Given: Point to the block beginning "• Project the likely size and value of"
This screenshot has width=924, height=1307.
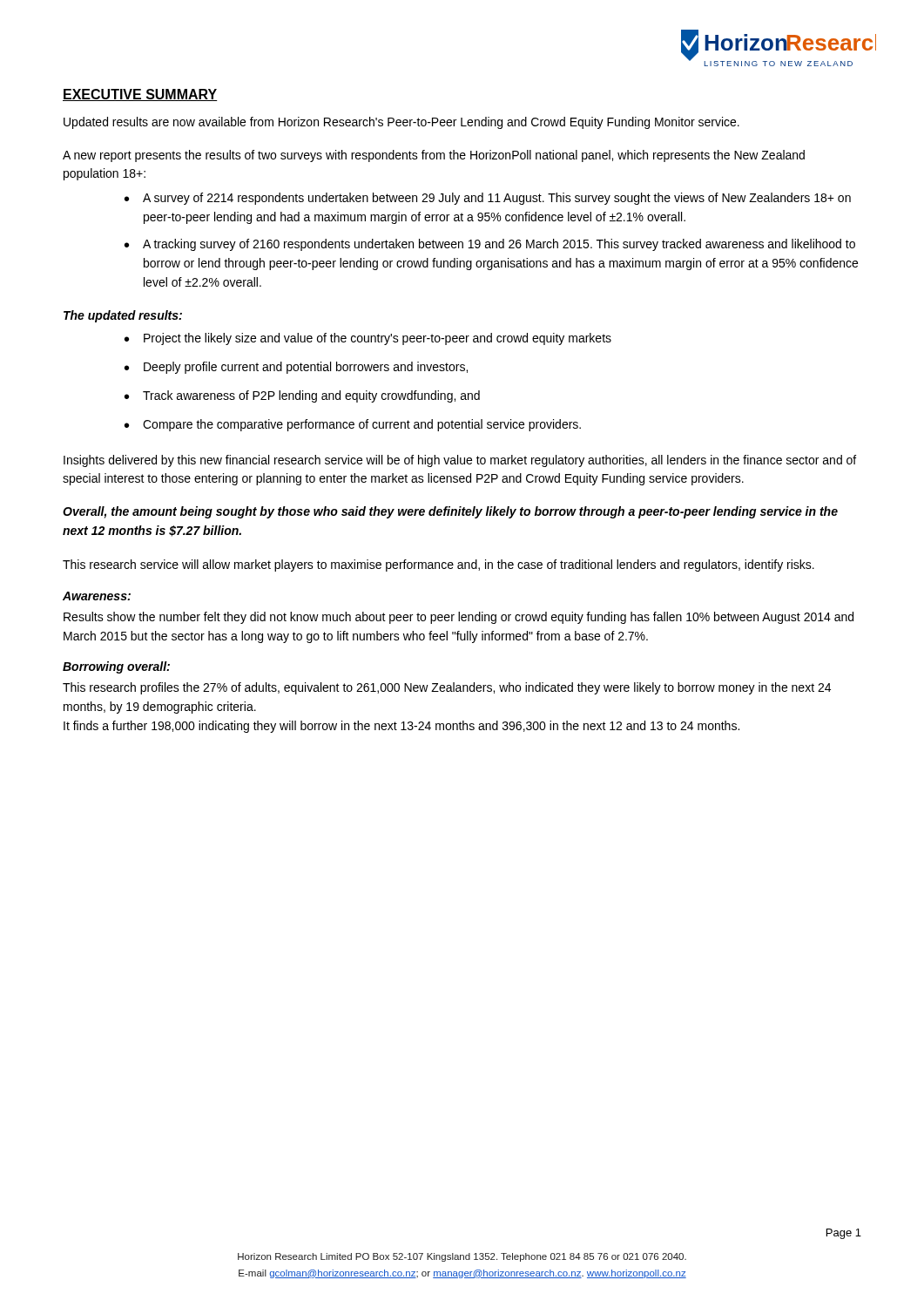Looking at the screenshot, I should pos(488,339).
